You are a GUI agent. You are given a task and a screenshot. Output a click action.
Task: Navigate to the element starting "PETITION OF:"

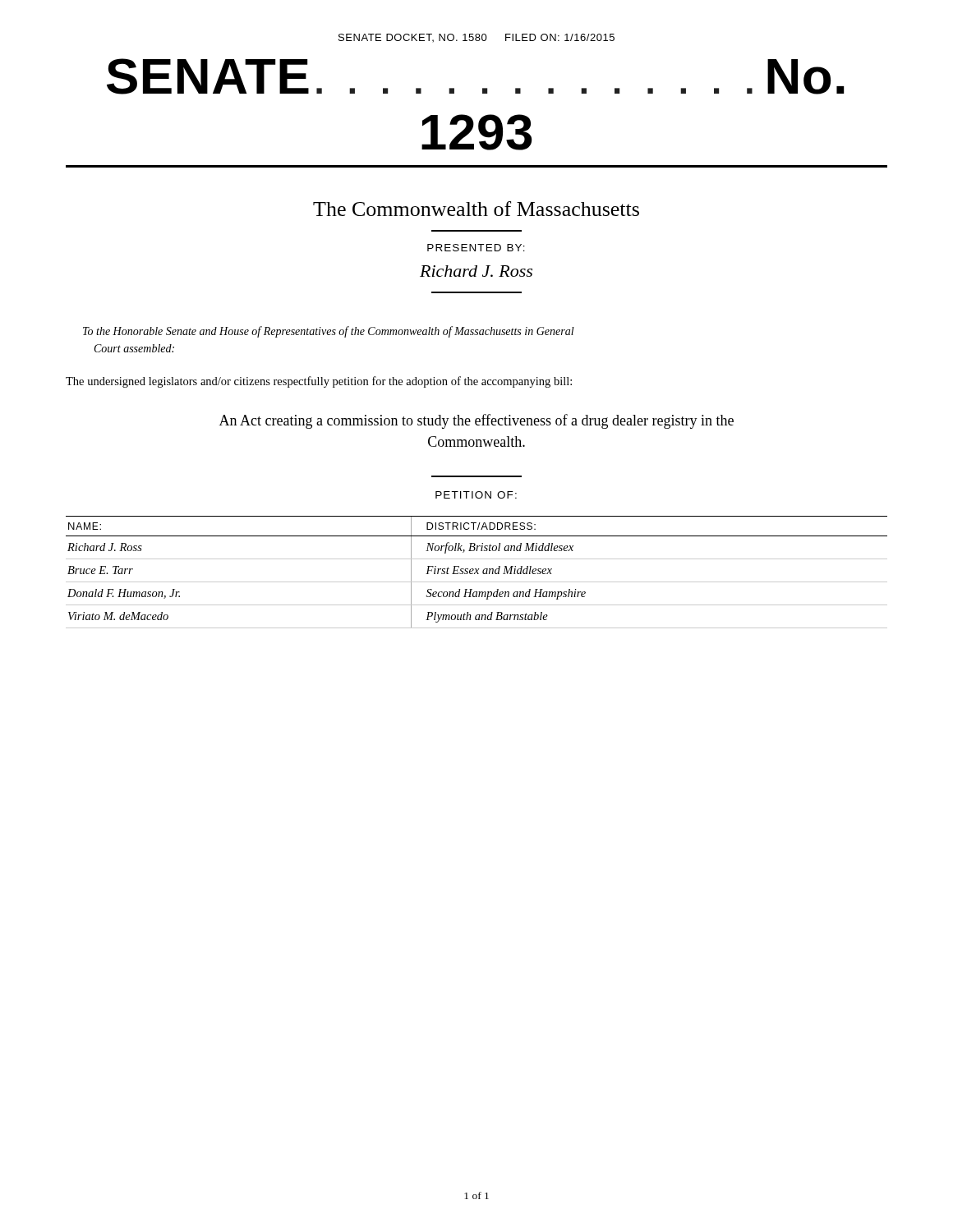click(x=476, y=495)
